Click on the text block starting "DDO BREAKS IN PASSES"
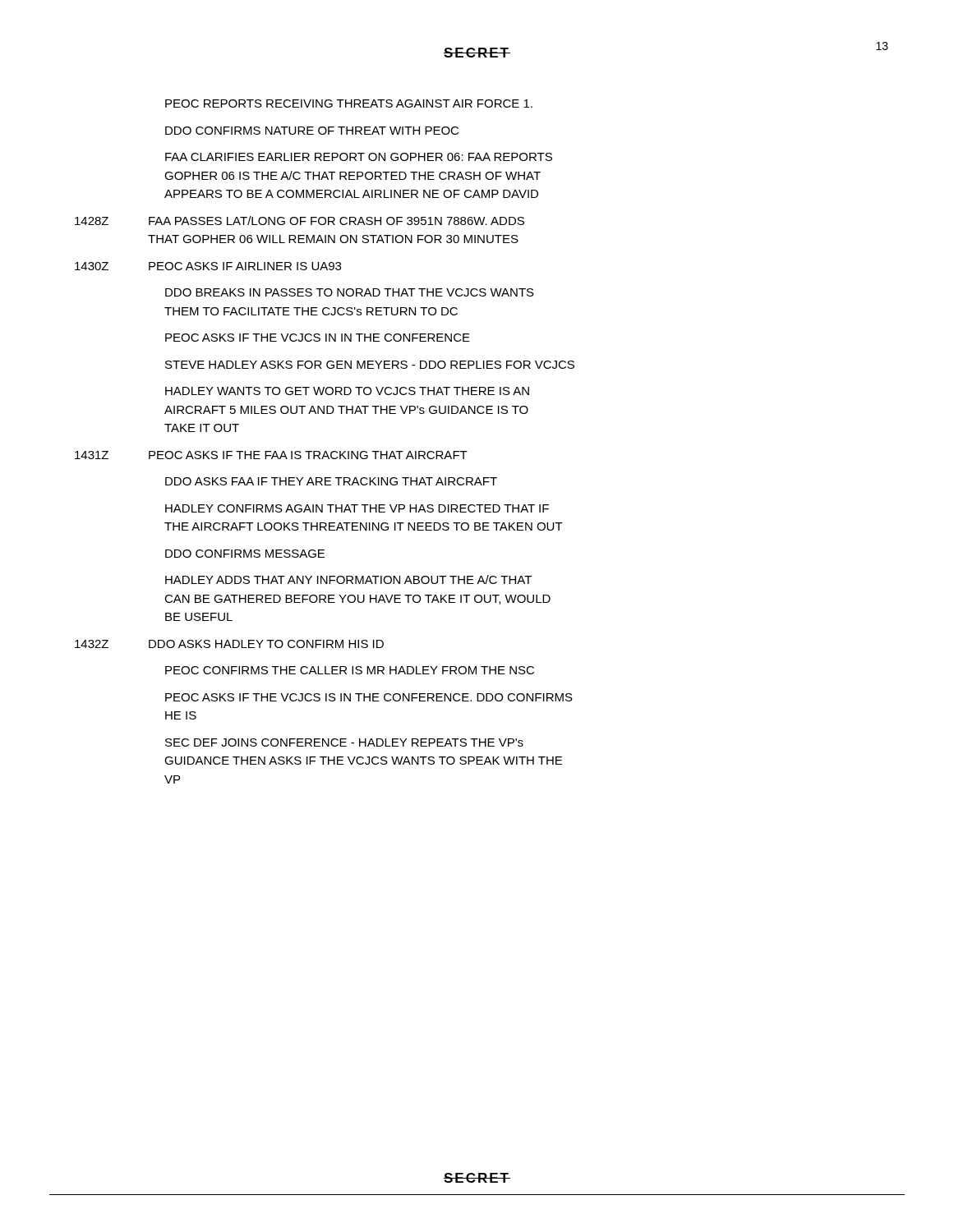954x1232 pixels. 349,301
